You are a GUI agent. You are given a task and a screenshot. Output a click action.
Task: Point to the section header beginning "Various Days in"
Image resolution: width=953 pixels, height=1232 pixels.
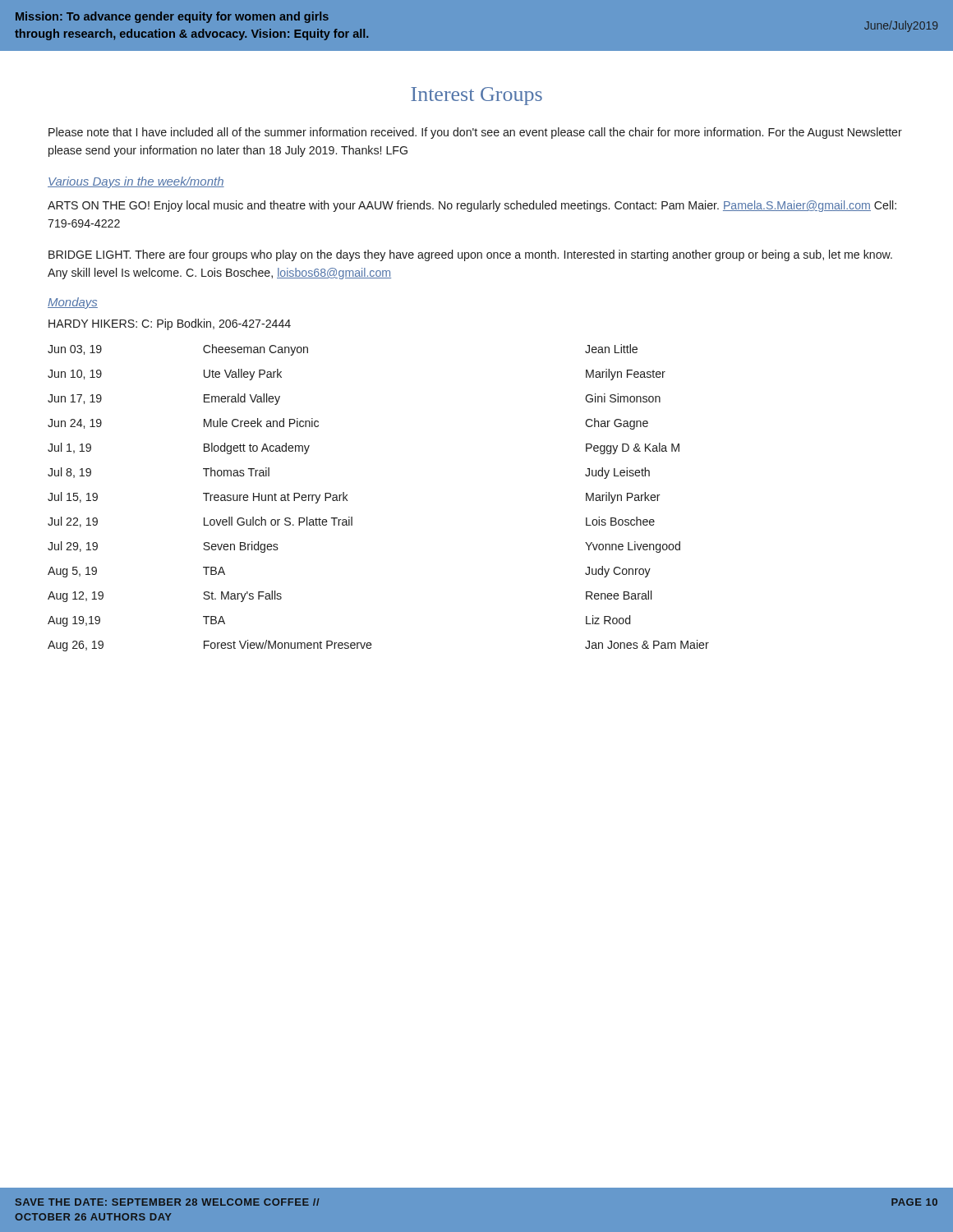click(x=136, y=182)
